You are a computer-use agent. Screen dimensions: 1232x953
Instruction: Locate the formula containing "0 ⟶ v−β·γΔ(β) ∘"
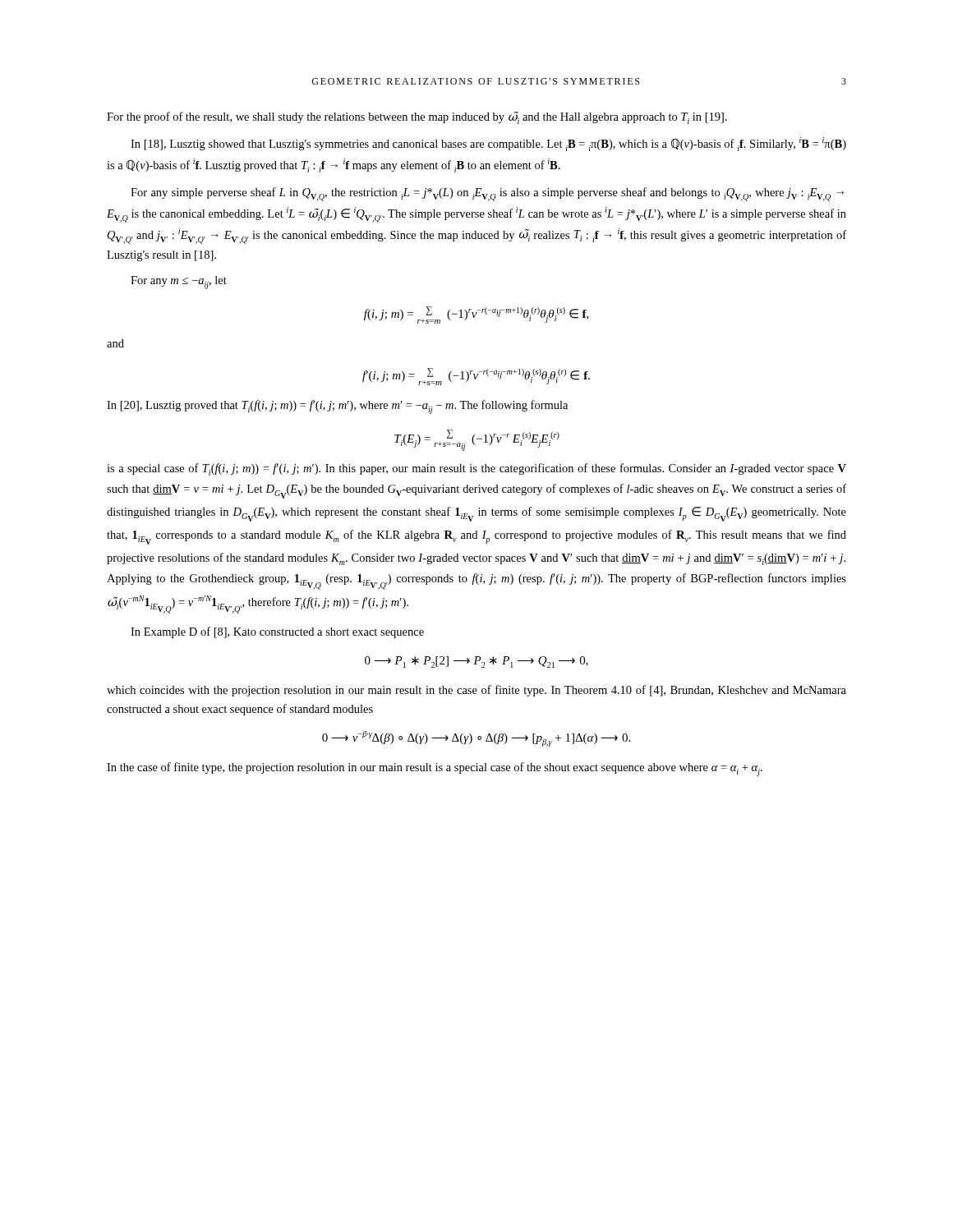pyautogui.click(x=476, y=738)
